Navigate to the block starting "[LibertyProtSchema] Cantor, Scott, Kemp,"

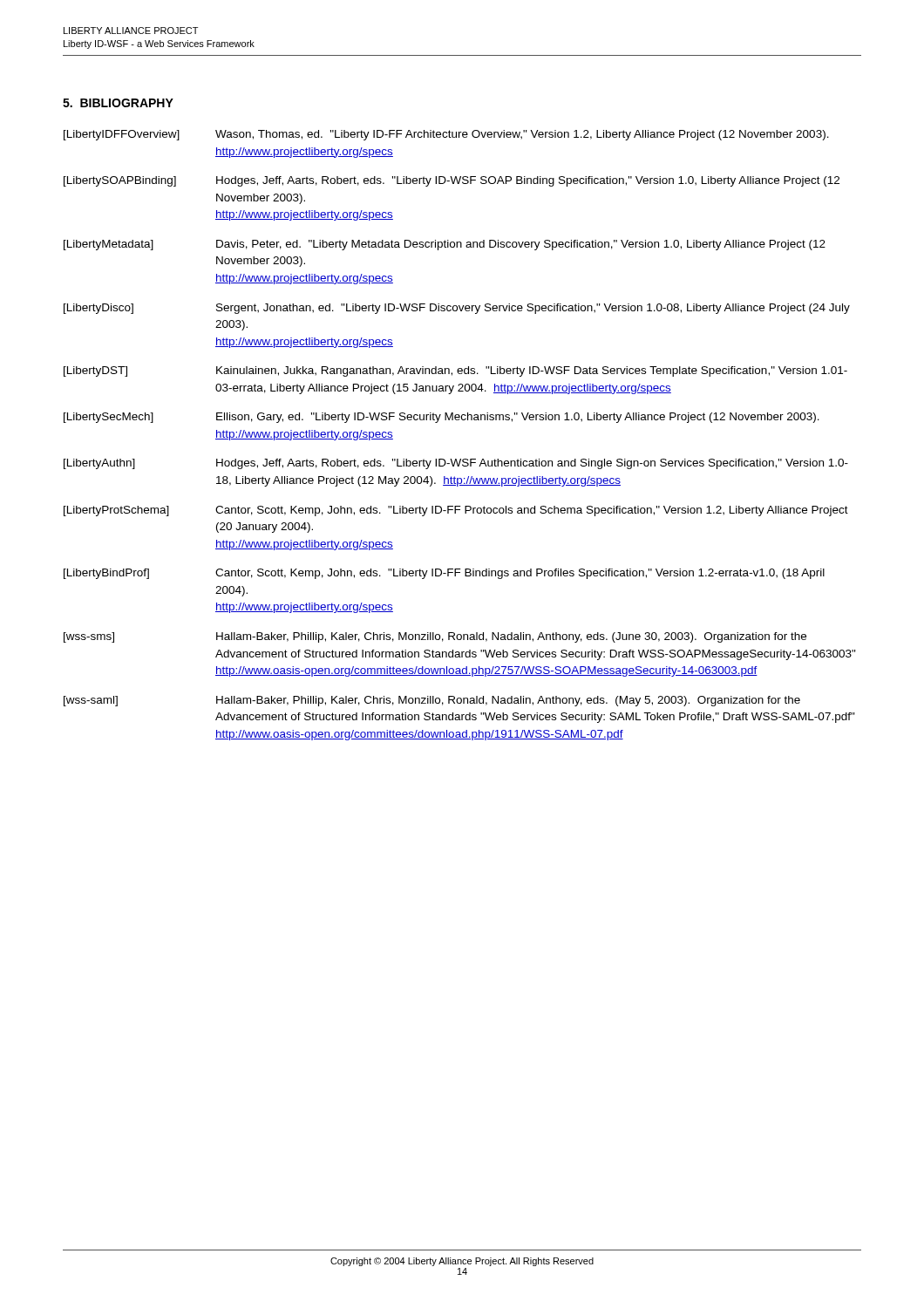456,511
